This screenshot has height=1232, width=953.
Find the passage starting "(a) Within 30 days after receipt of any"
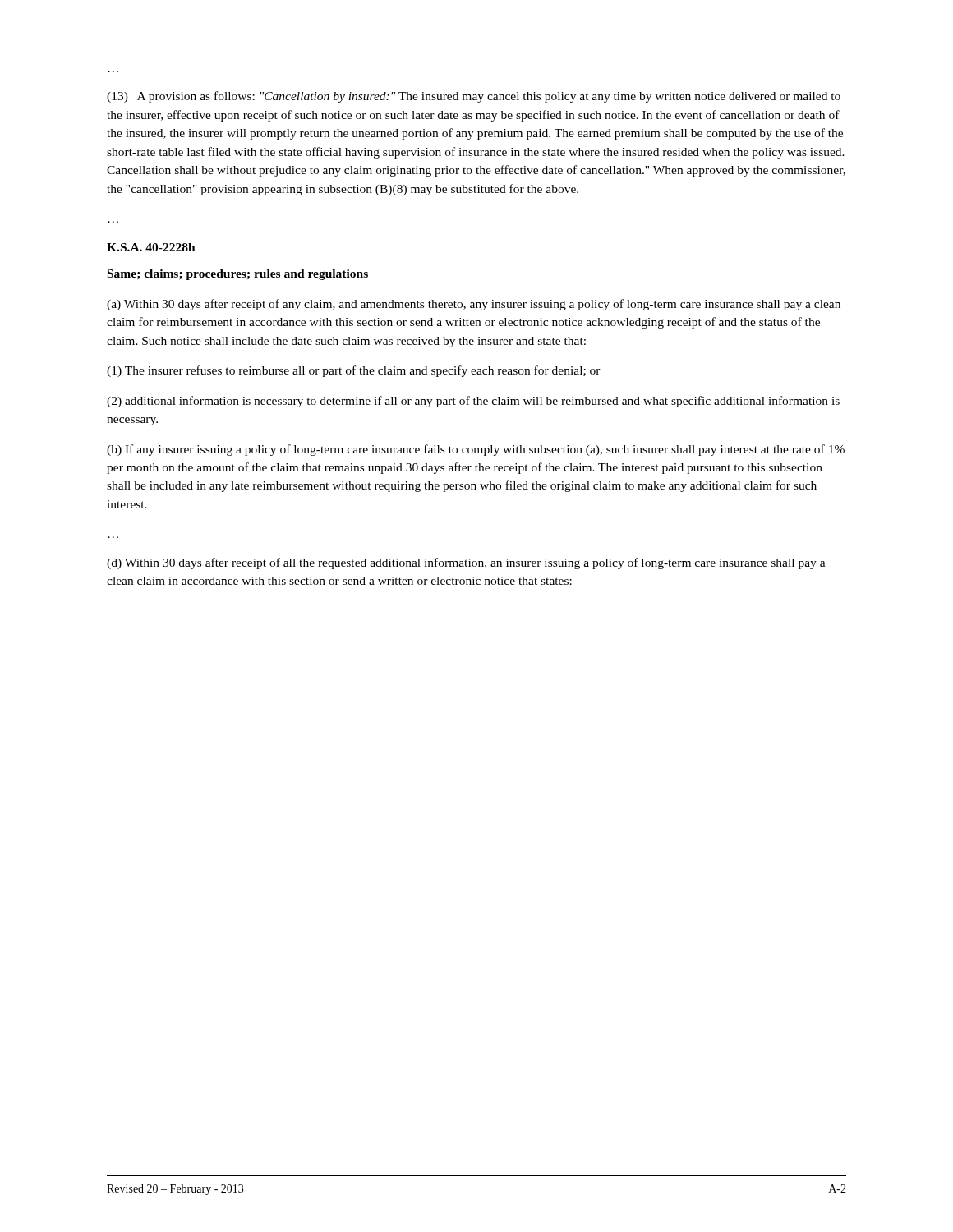(474, 322)
